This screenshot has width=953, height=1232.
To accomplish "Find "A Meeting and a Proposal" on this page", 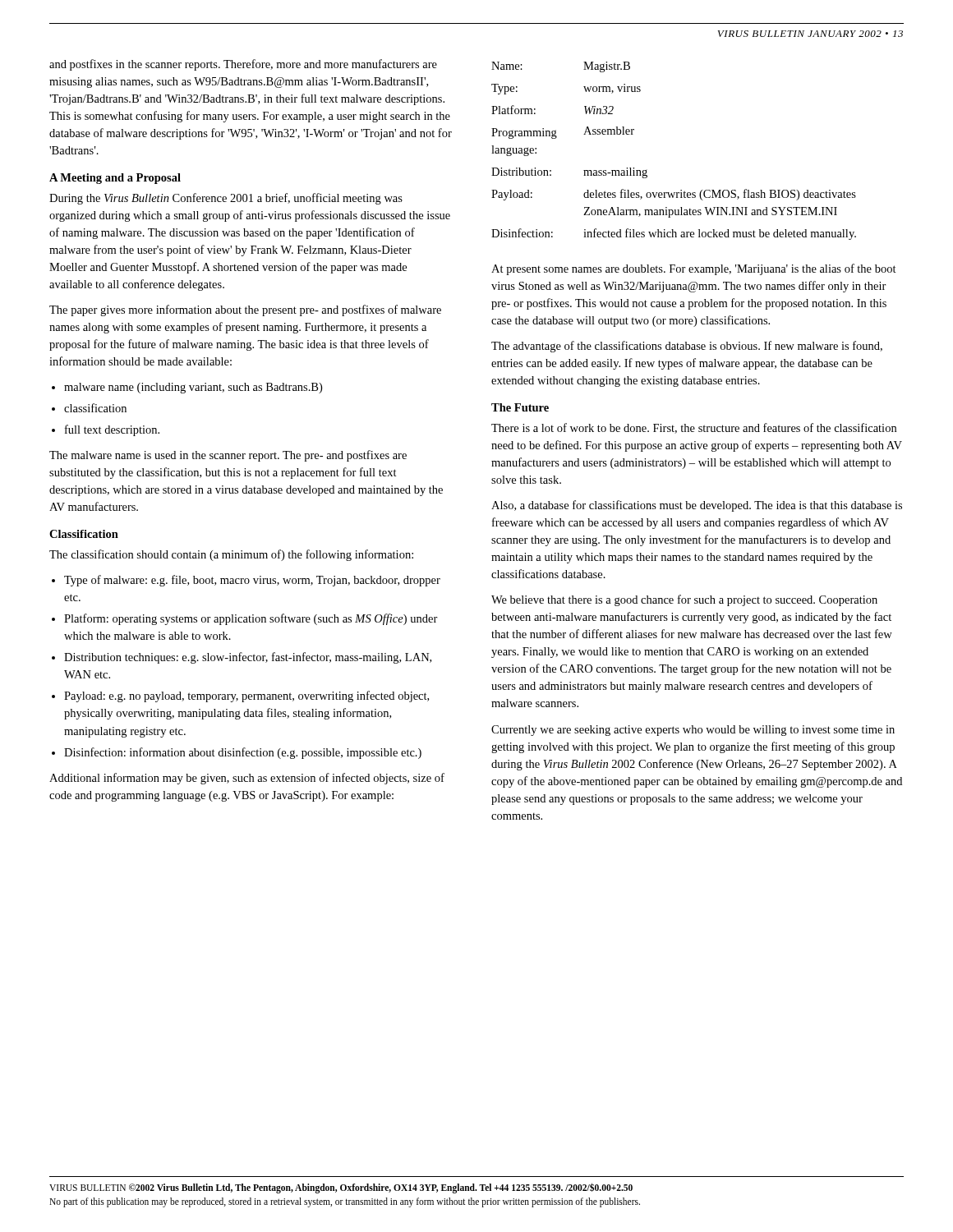I will pos(115,177).
